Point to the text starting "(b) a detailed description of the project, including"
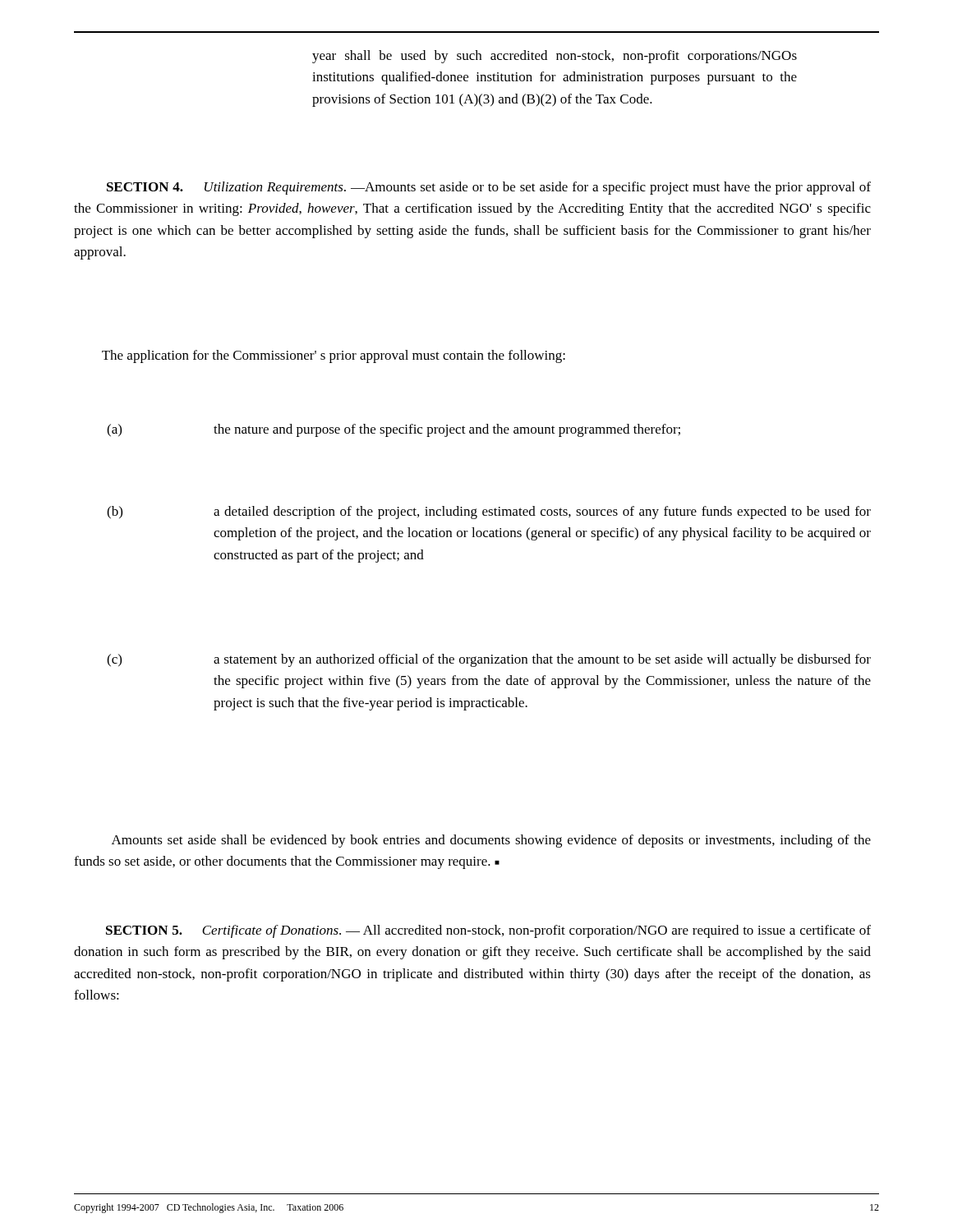 click(x=472, y=534)
